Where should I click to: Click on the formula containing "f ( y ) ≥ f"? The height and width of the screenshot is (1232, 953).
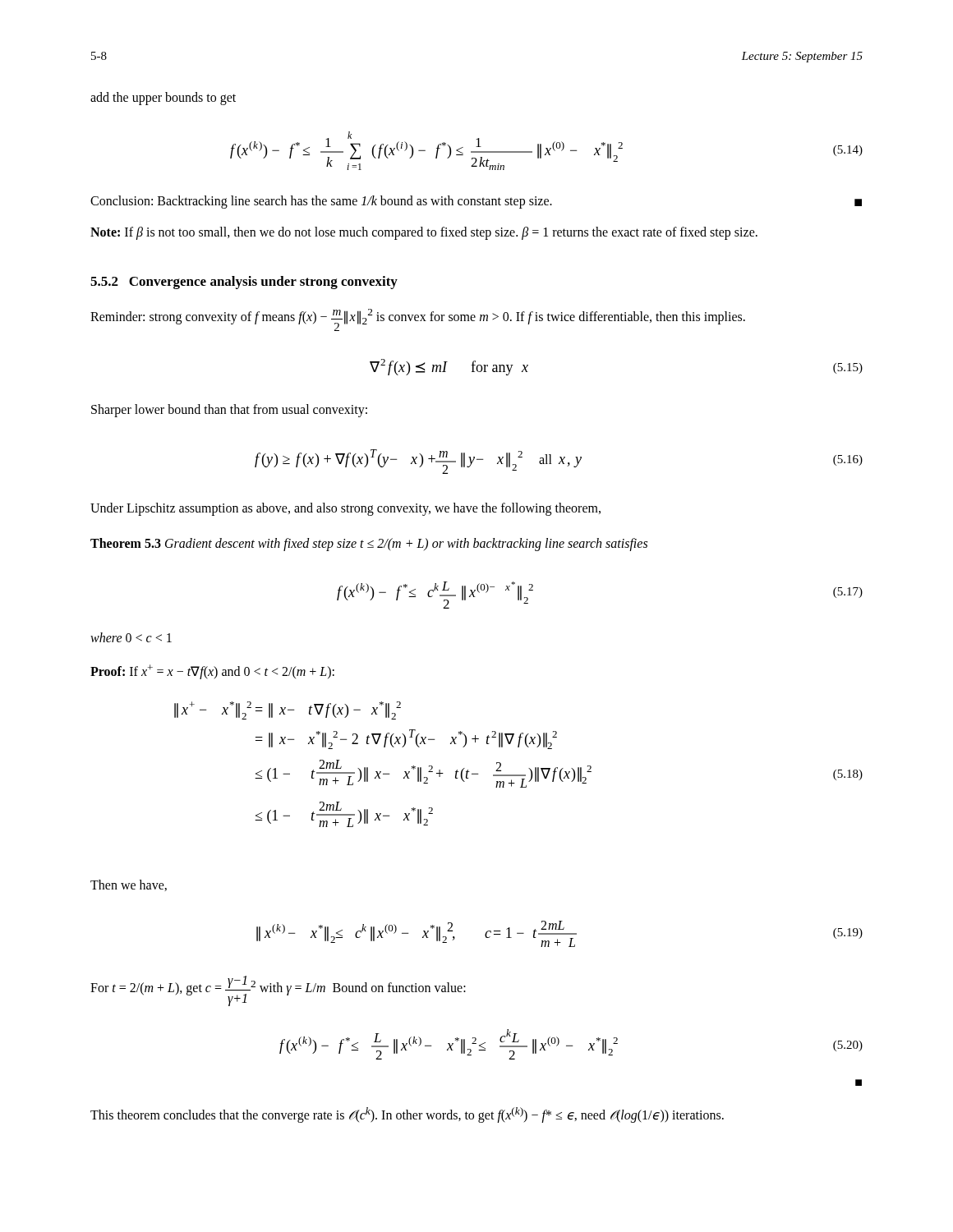[x=555, y=459]
